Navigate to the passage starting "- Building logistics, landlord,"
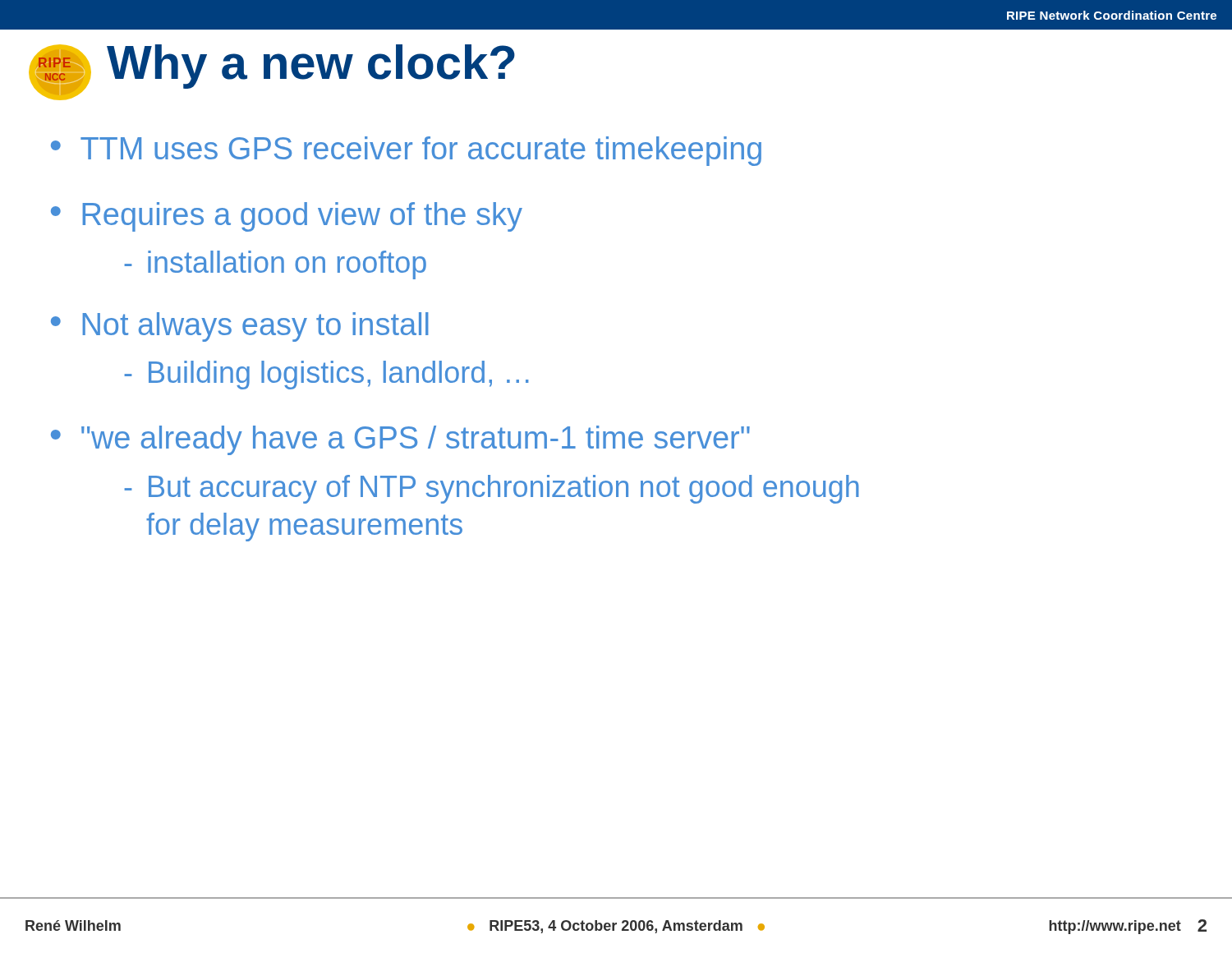 [328, 374]
